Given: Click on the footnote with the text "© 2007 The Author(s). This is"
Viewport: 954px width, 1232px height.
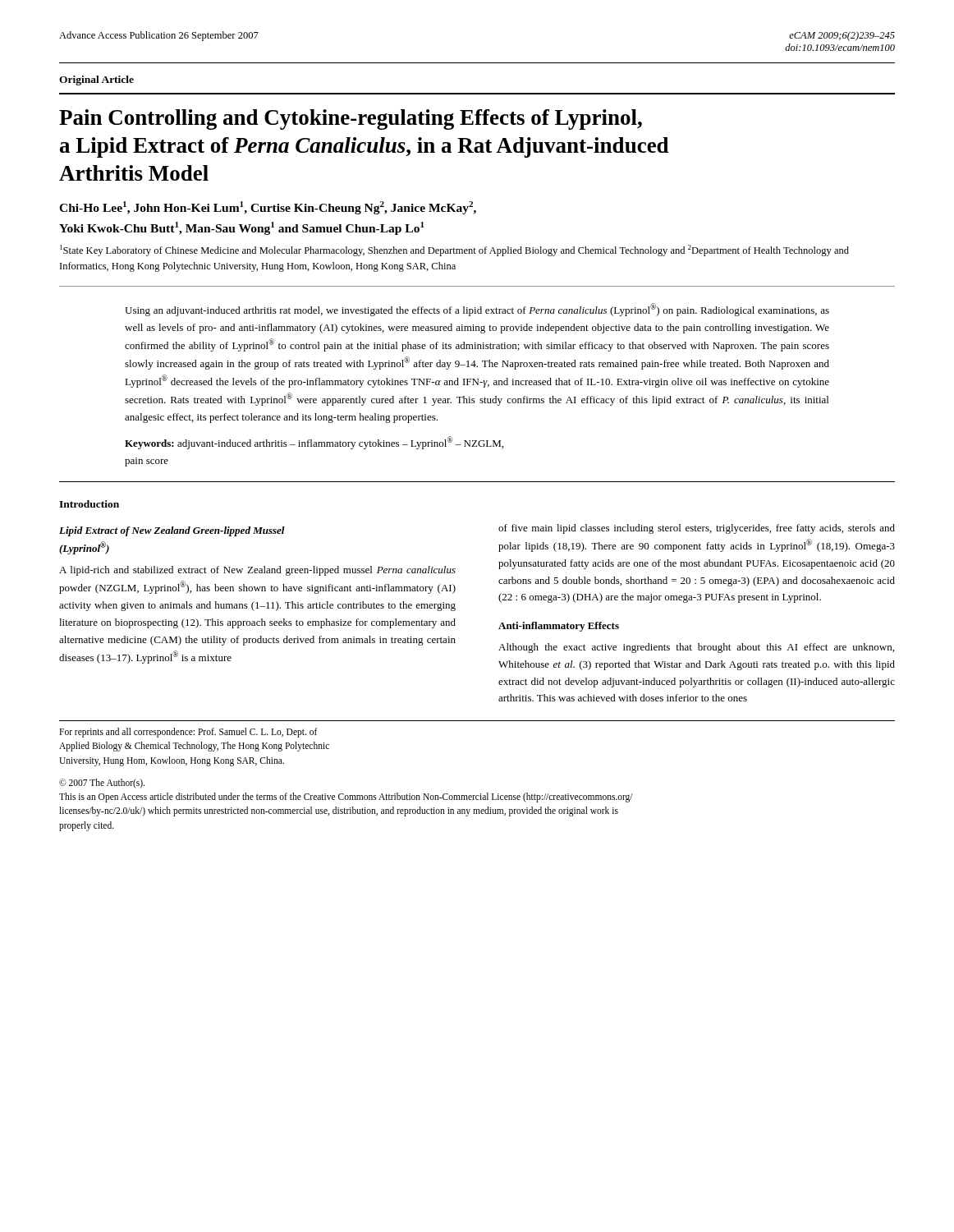Looking at the screenshot, I should [346, 804].
